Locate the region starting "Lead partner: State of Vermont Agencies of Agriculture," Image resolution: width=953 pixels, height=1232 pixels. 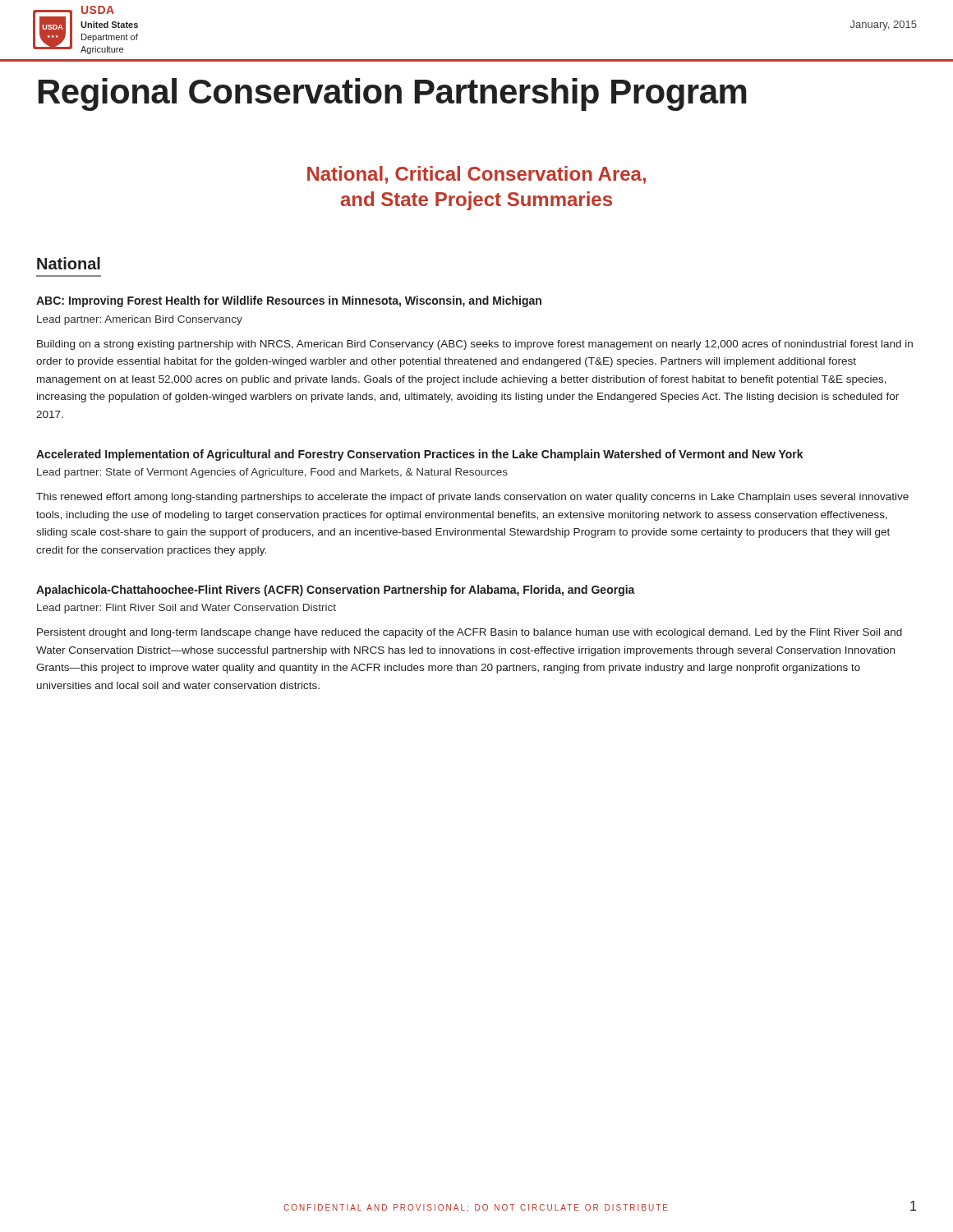point(272,472)
